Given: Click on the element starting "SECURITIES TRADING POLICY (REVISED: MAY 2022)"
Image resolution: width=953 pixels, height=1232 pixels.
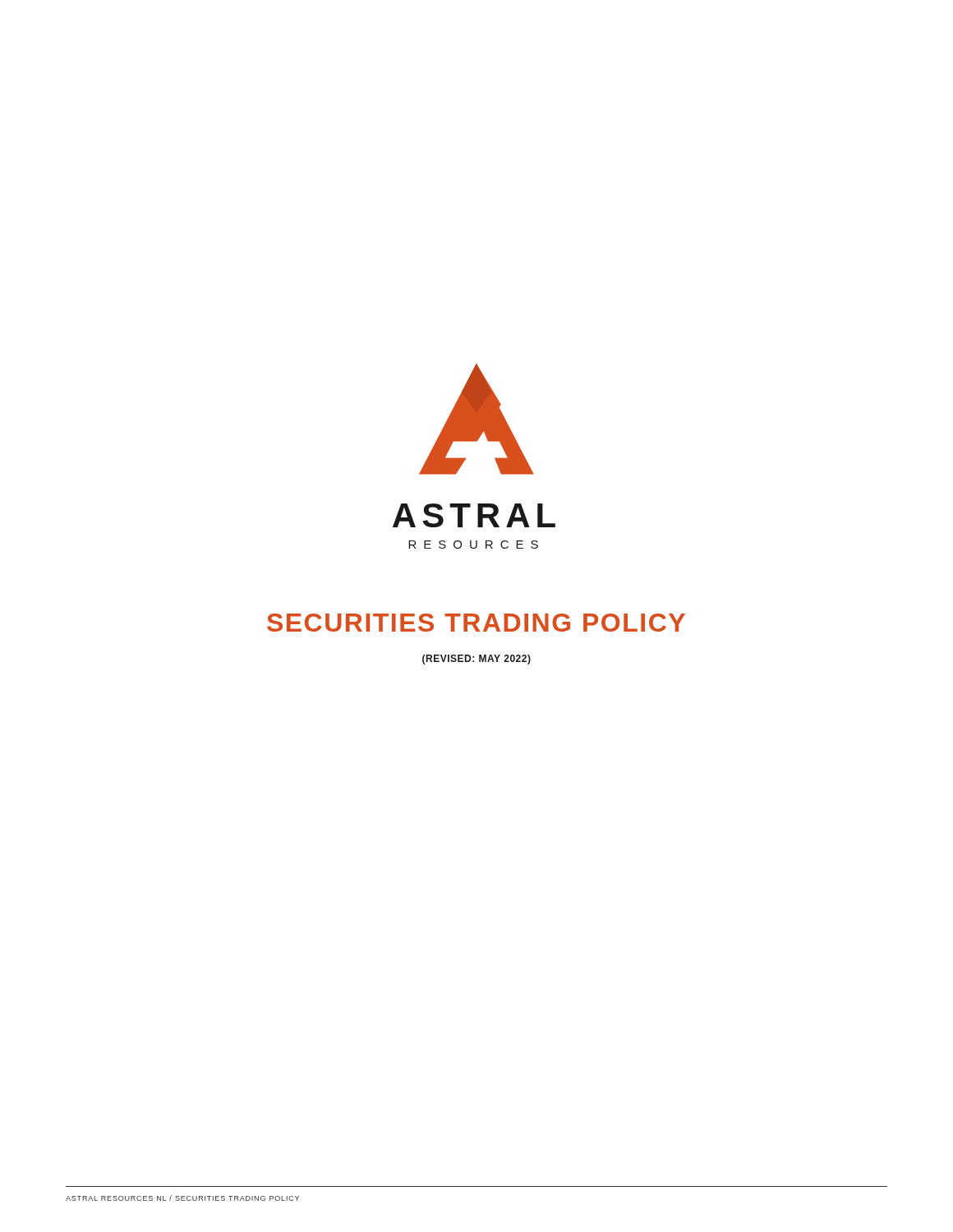Looking at the screenshot, I should click(x=476, y=636).
